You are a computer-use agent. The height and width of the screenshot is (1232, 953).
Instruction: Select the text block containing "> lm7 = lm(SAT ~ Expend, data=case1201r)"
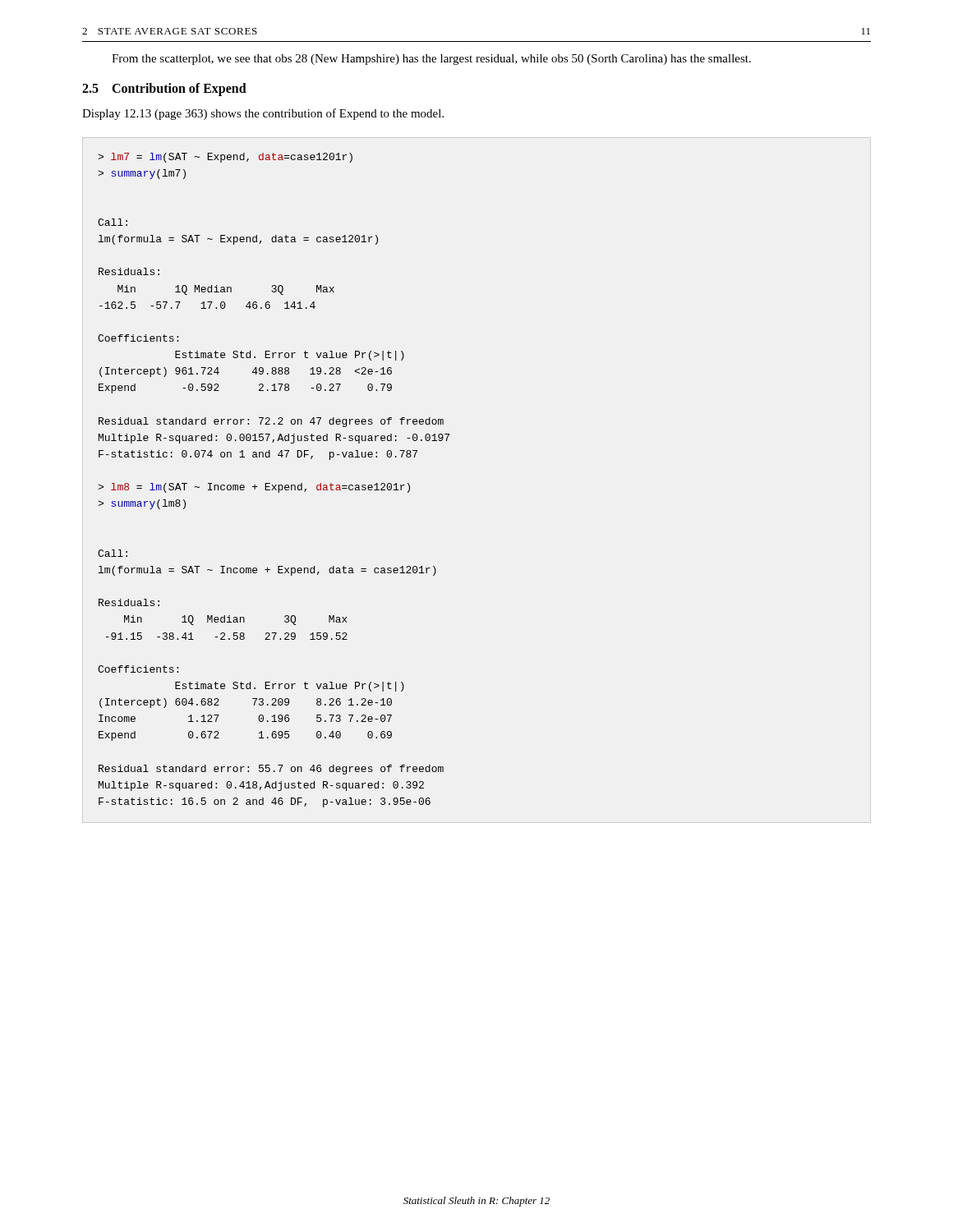click(274, 479)
